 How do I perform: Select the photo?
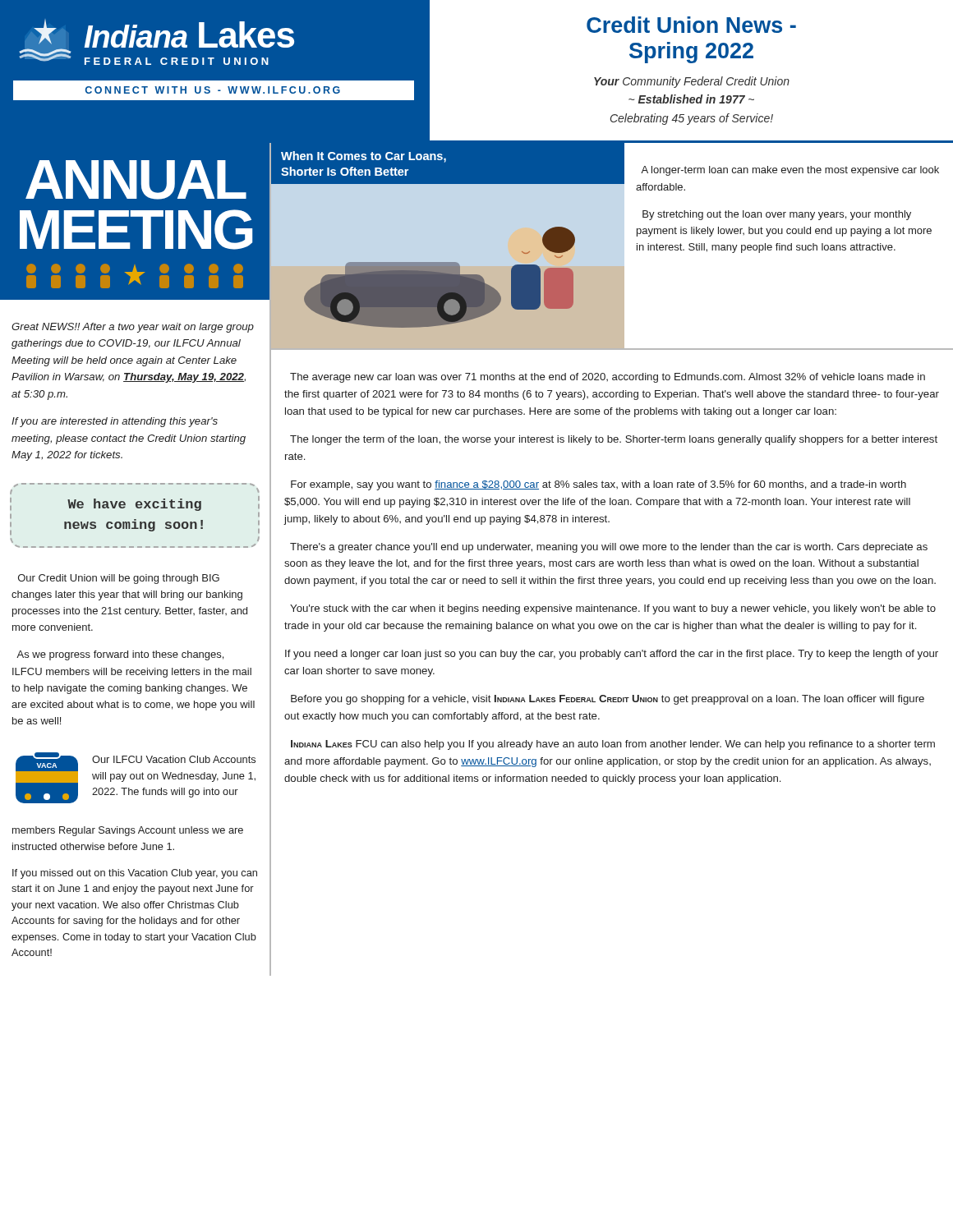448,266
